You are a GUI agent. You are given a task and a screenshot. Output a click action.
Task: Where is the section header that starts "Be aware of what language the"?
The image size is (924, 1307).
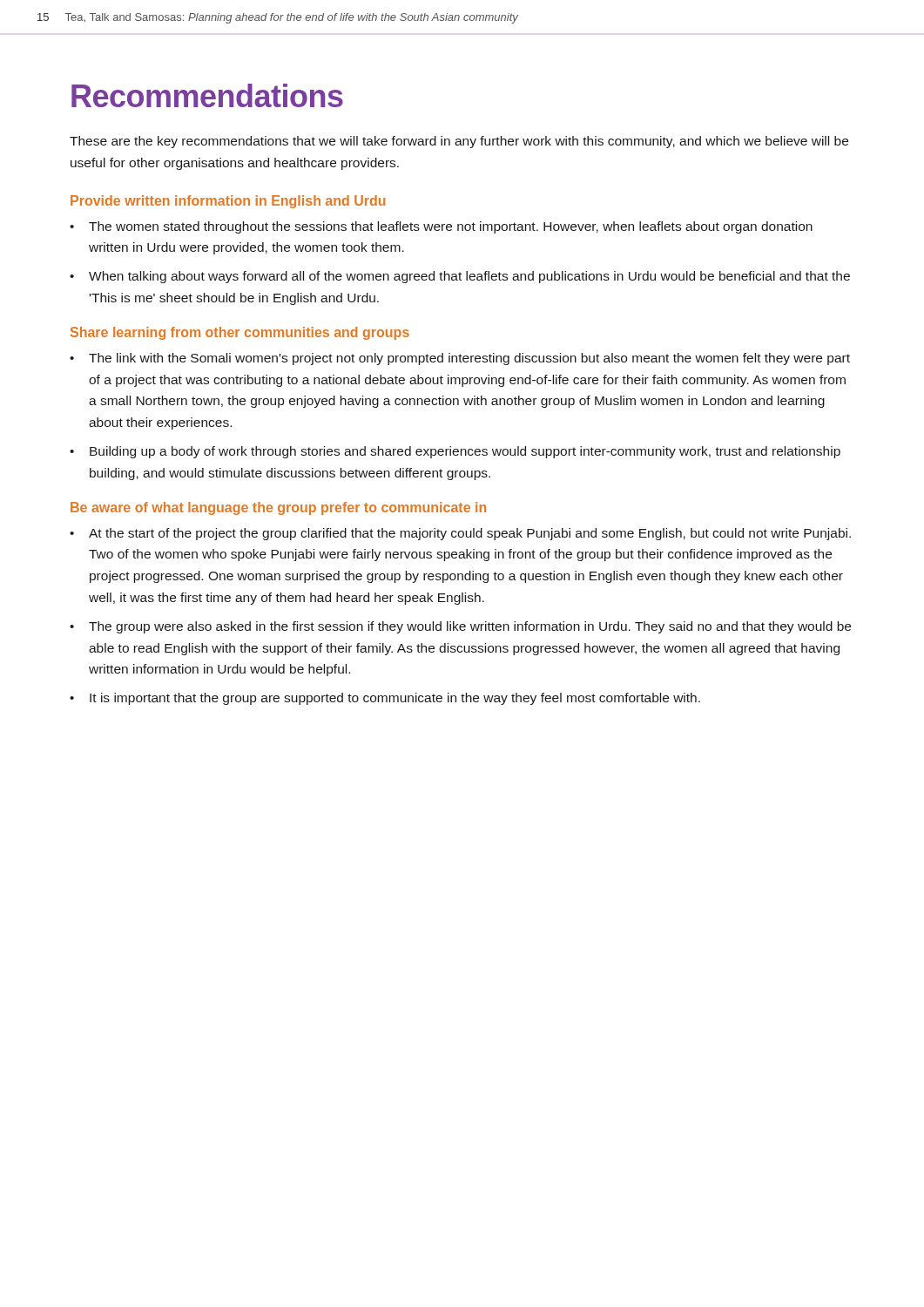click(x=278, y=507)
